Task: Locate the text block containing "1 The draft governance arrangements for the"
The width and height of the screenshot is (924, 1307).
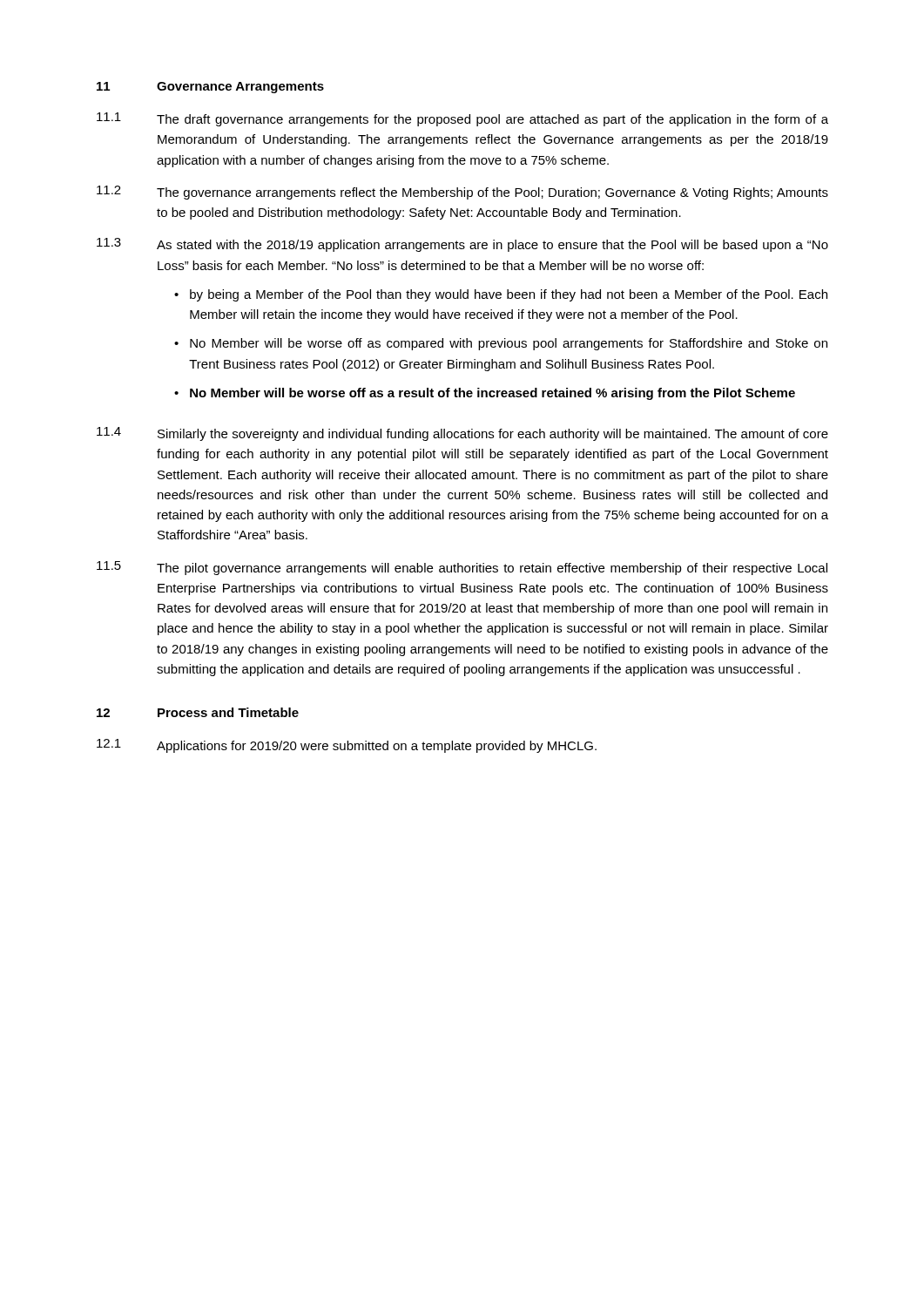Action: click(462, 139)
